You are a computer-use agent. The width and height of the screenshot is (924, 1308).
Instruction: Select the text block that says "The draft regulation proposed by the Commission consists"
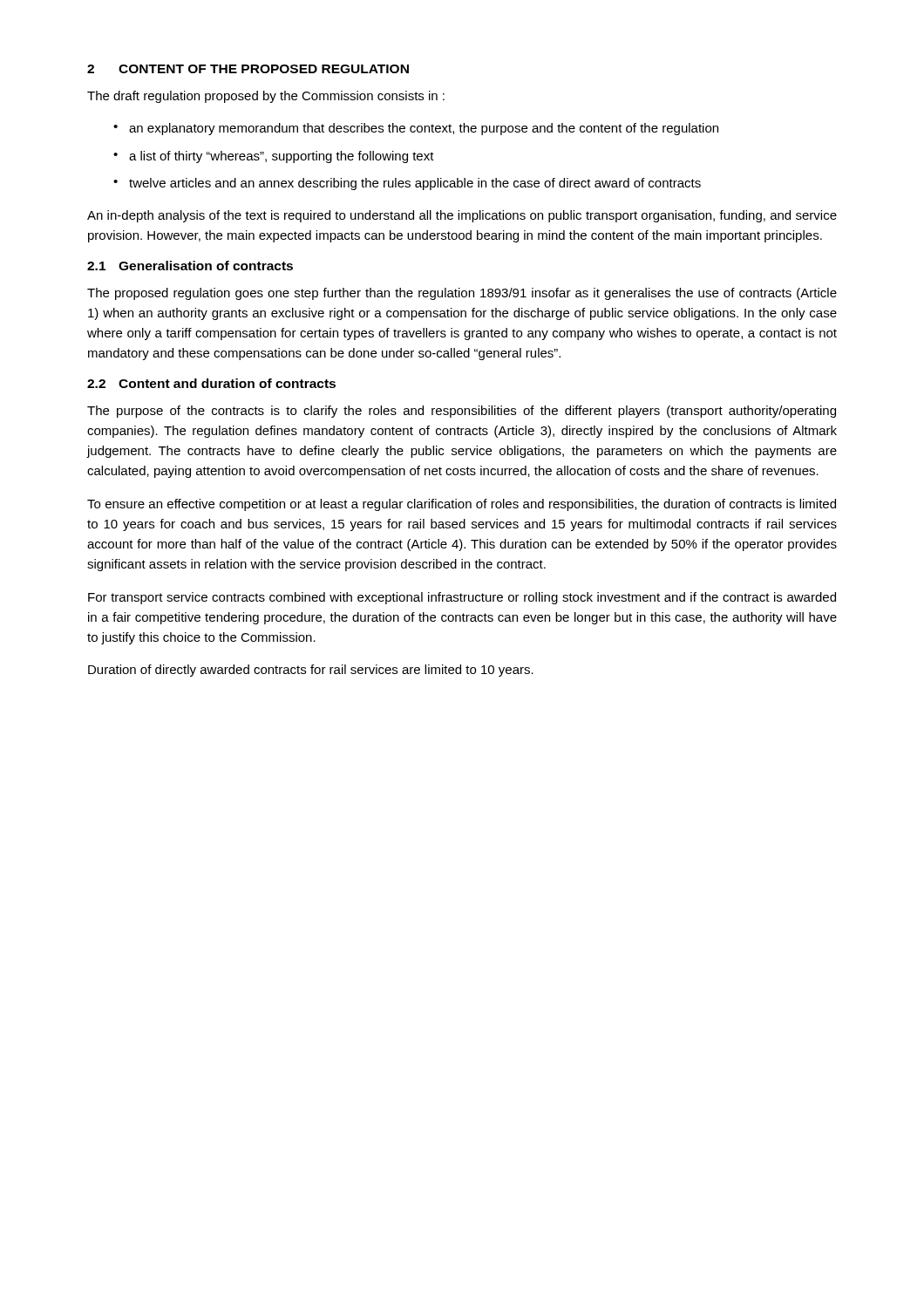(266, 97)
